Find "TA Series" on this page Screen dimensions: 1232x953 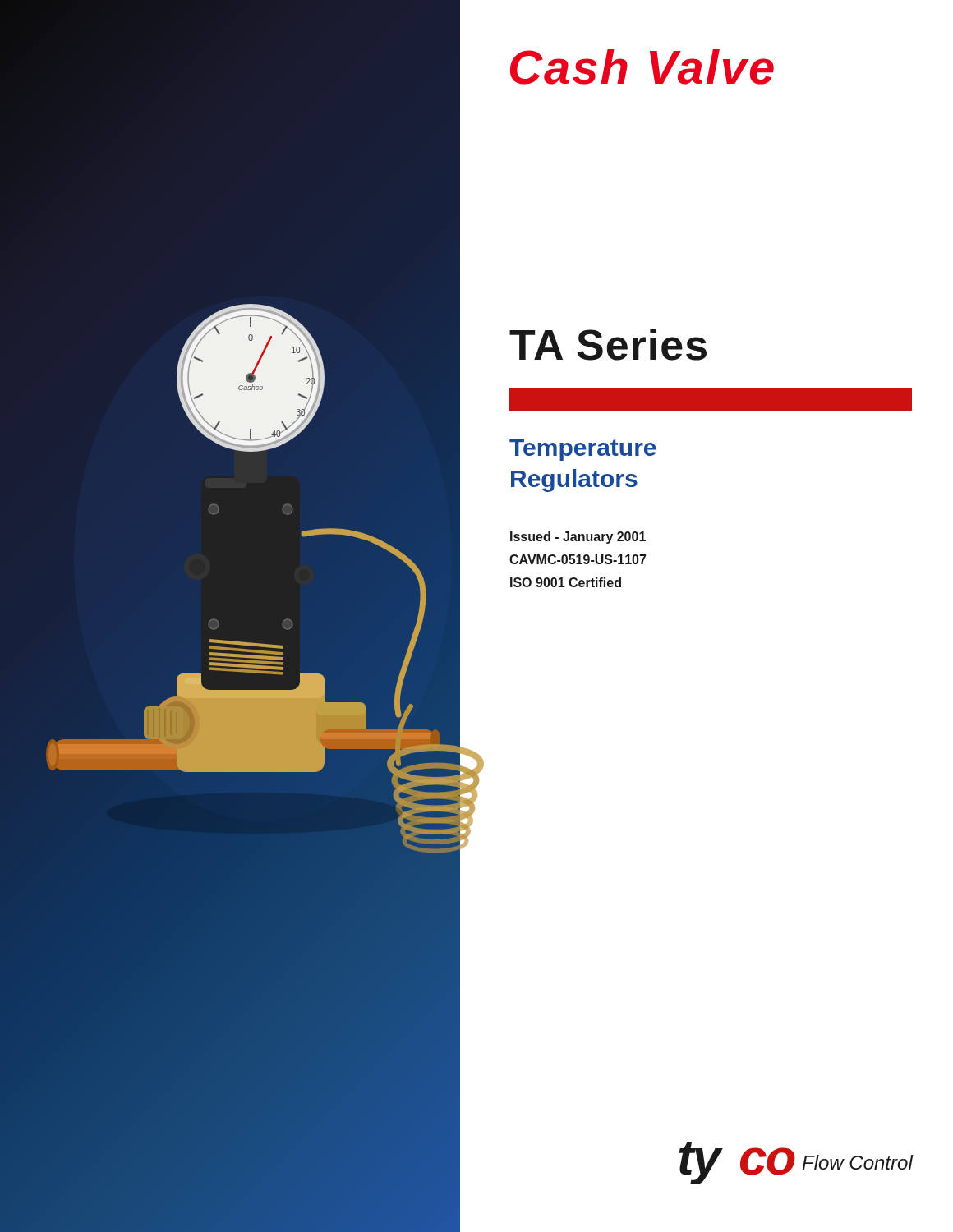coord(609,345)
